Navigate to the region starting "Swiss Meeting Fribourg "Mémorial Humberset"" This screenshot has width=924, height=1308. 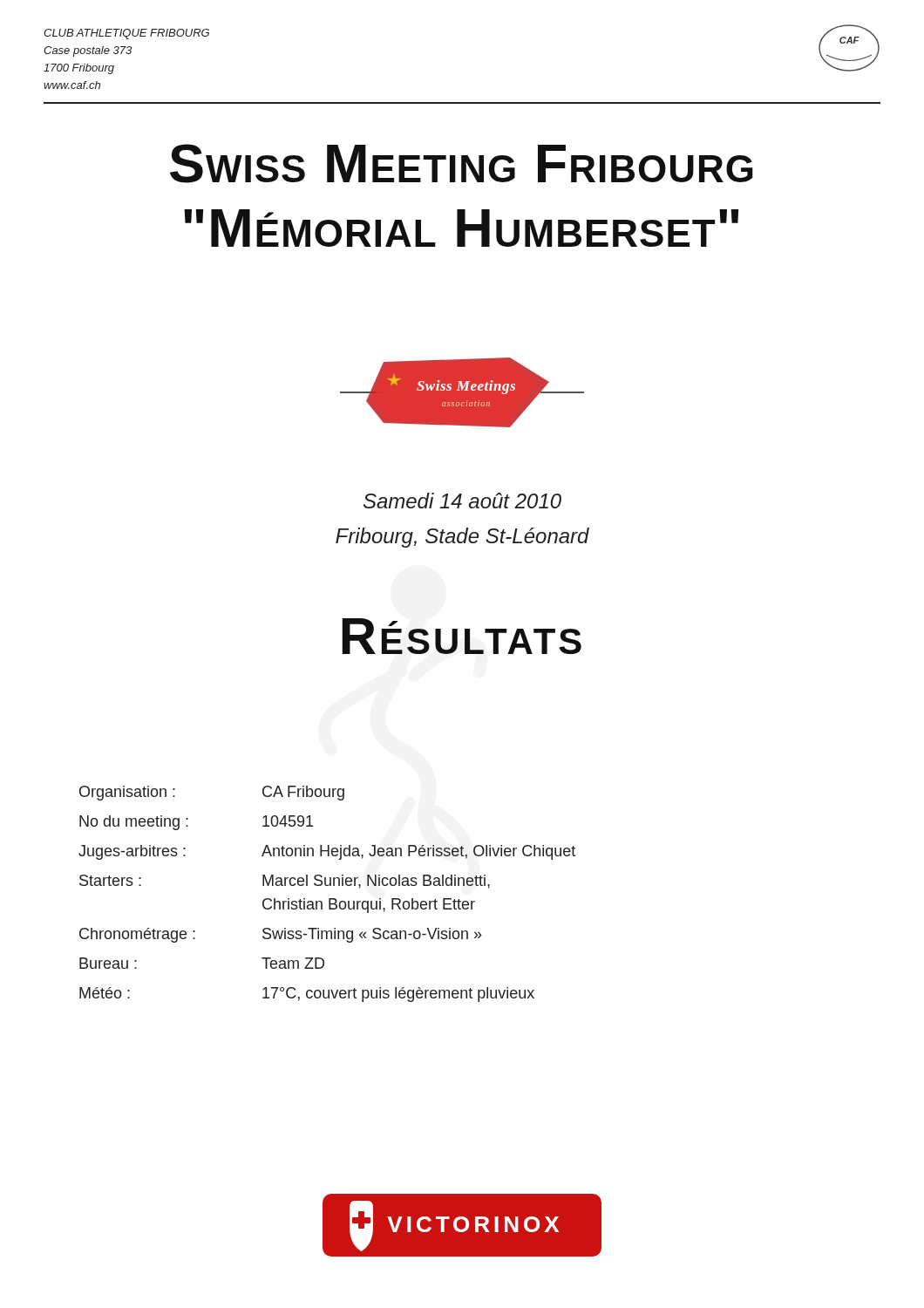tap(462, 196)
